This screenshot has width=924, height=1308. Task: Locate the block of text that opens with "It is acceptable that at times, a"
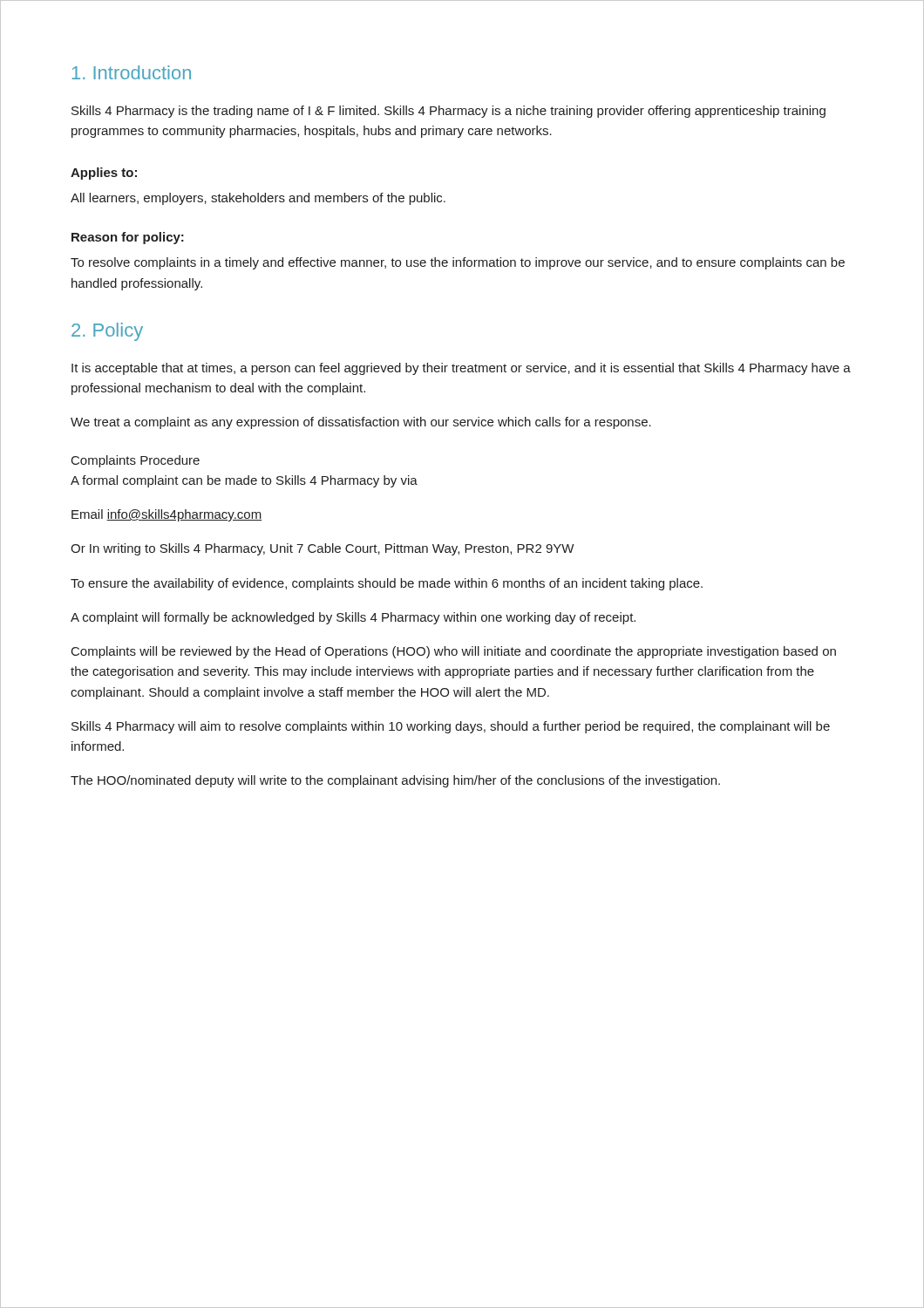(x=461, y=377)
